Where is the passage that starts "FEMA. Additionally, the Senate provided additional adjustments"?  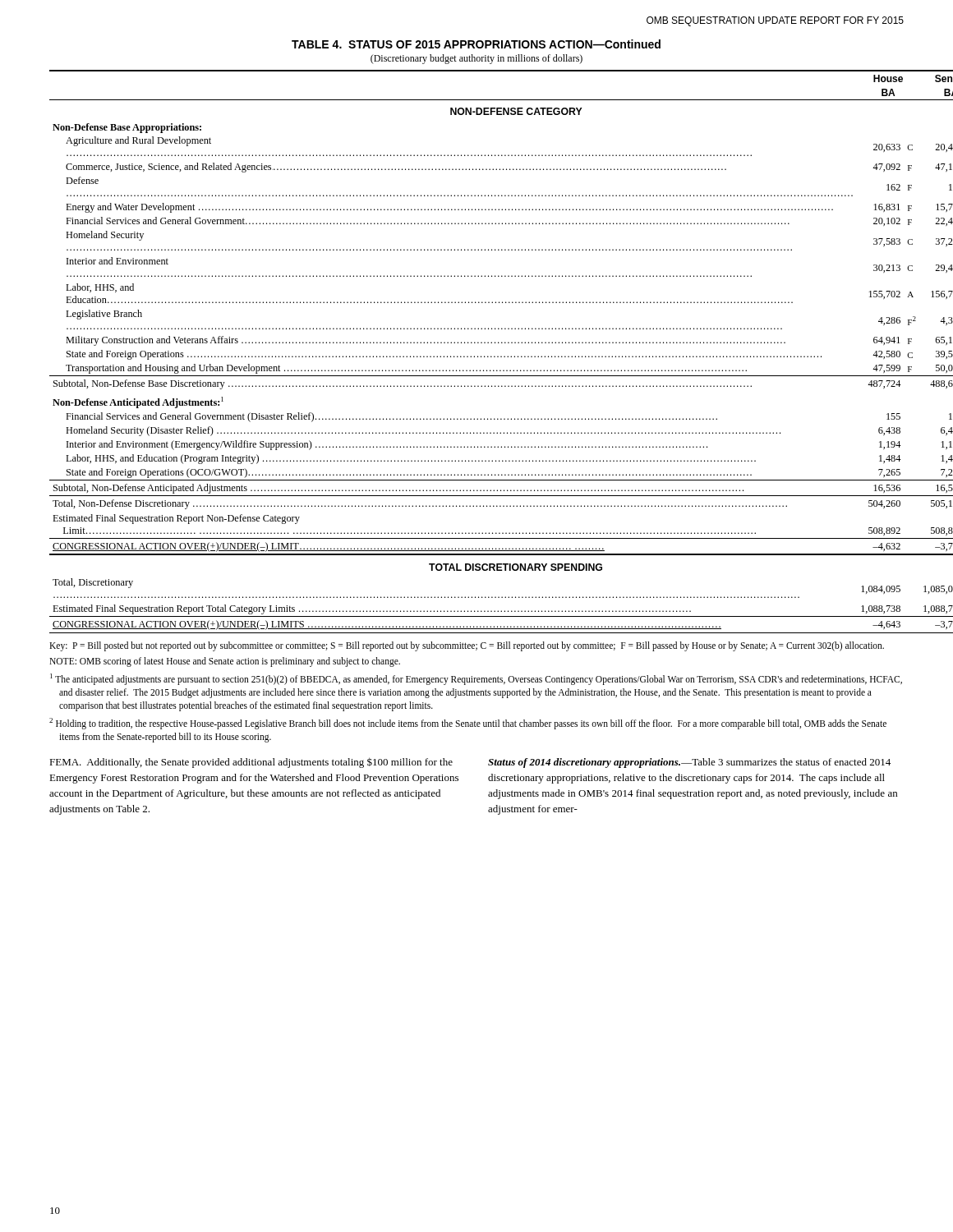pos(254,785)
